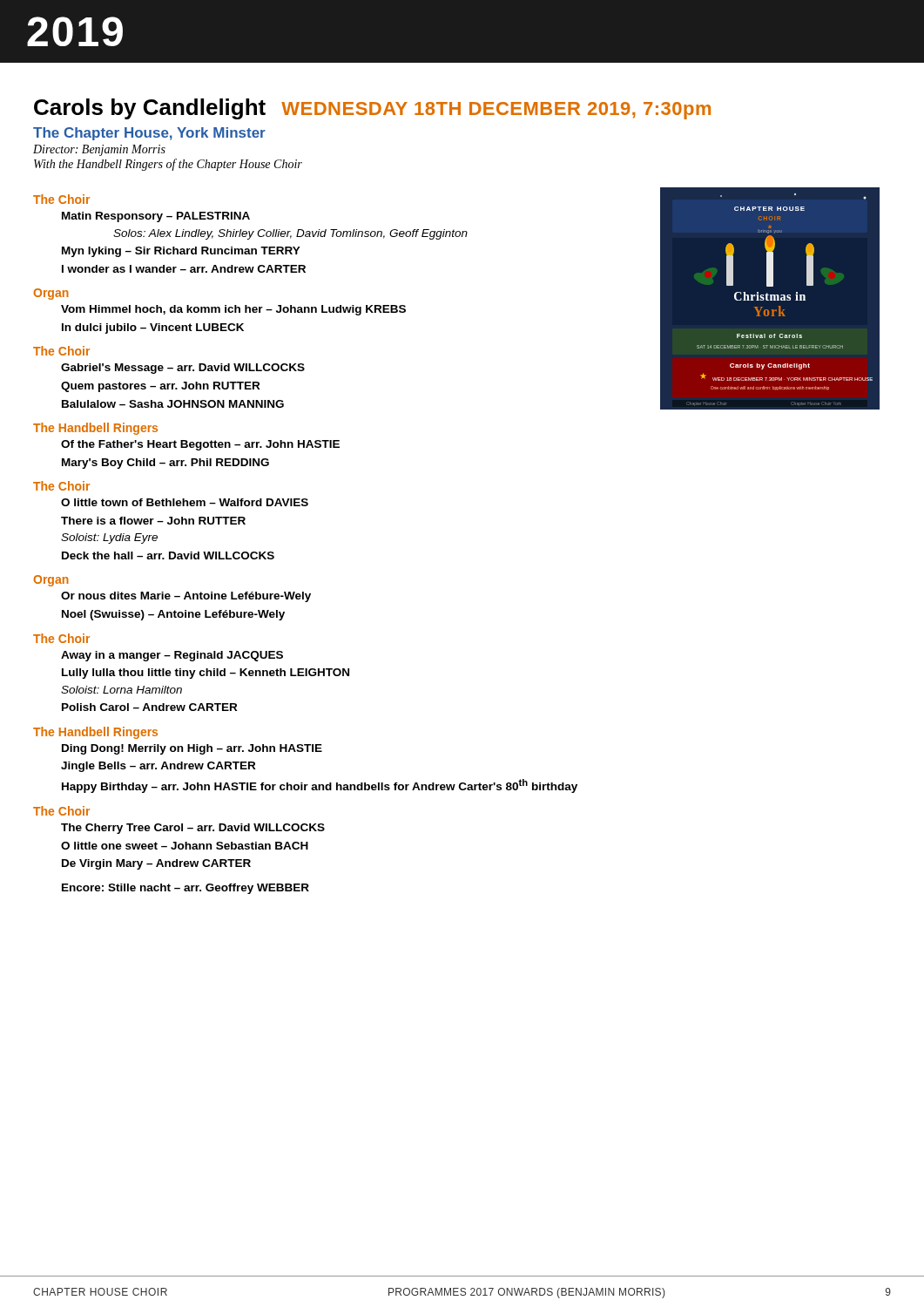Find the list item containing "I wonder as I wander – arr. Andrew"
This screenshot has width=924, height=1307.
184,269
